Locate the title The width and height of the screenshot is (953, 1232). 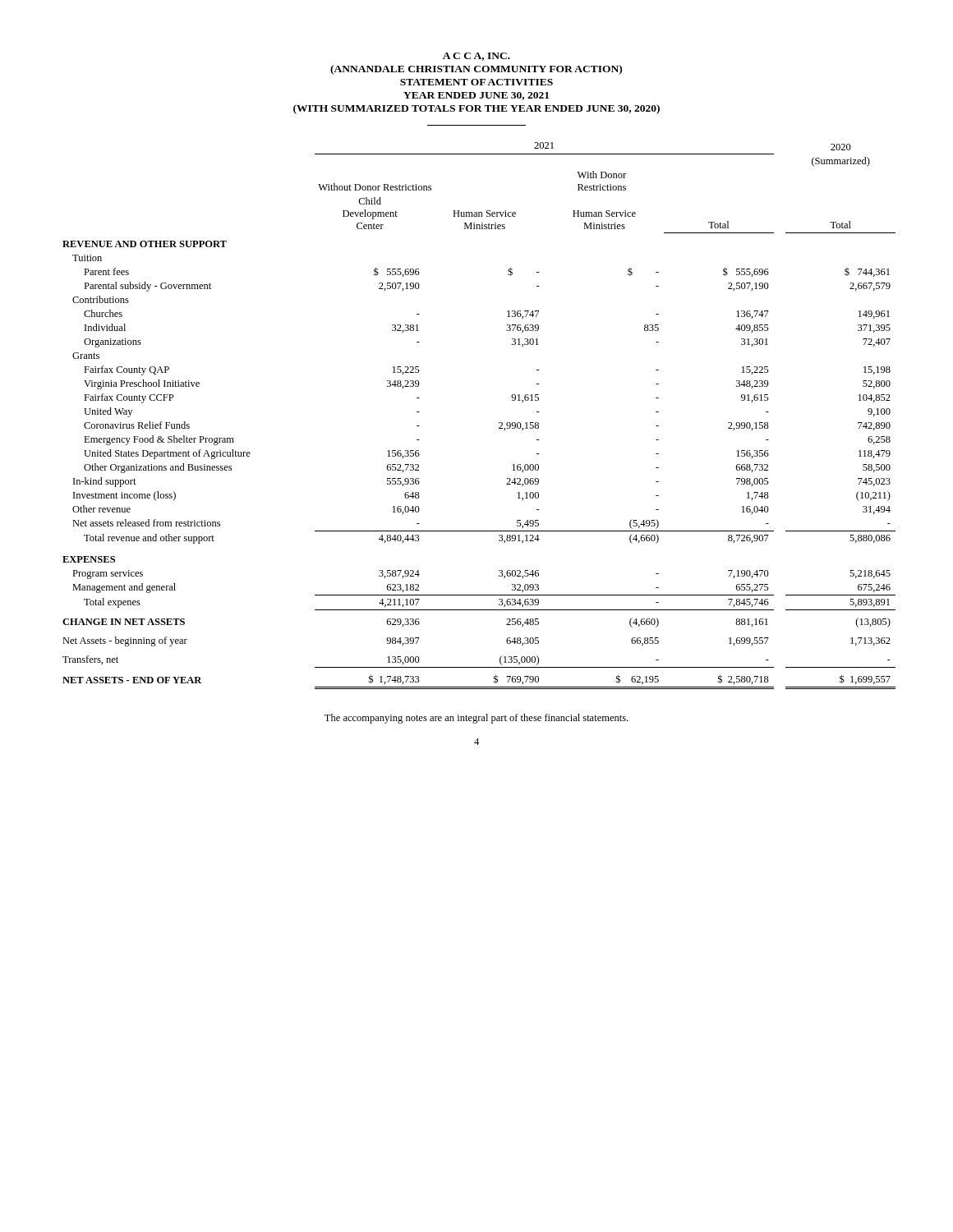pyautogui.click(x=476, y=82)
